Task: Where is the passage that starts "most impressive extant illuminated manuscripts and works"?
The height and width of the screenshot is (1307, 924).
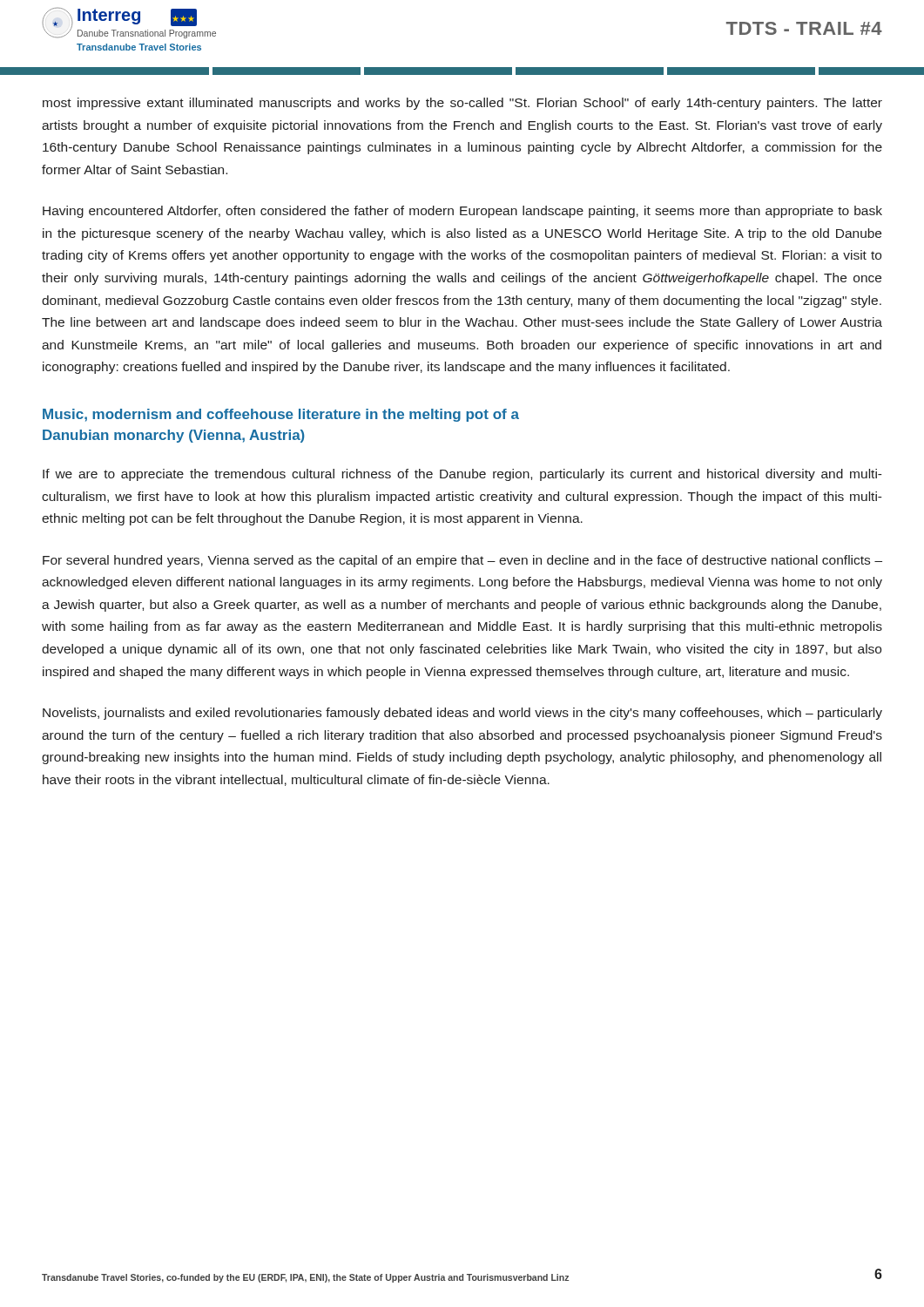Action: 462,136
